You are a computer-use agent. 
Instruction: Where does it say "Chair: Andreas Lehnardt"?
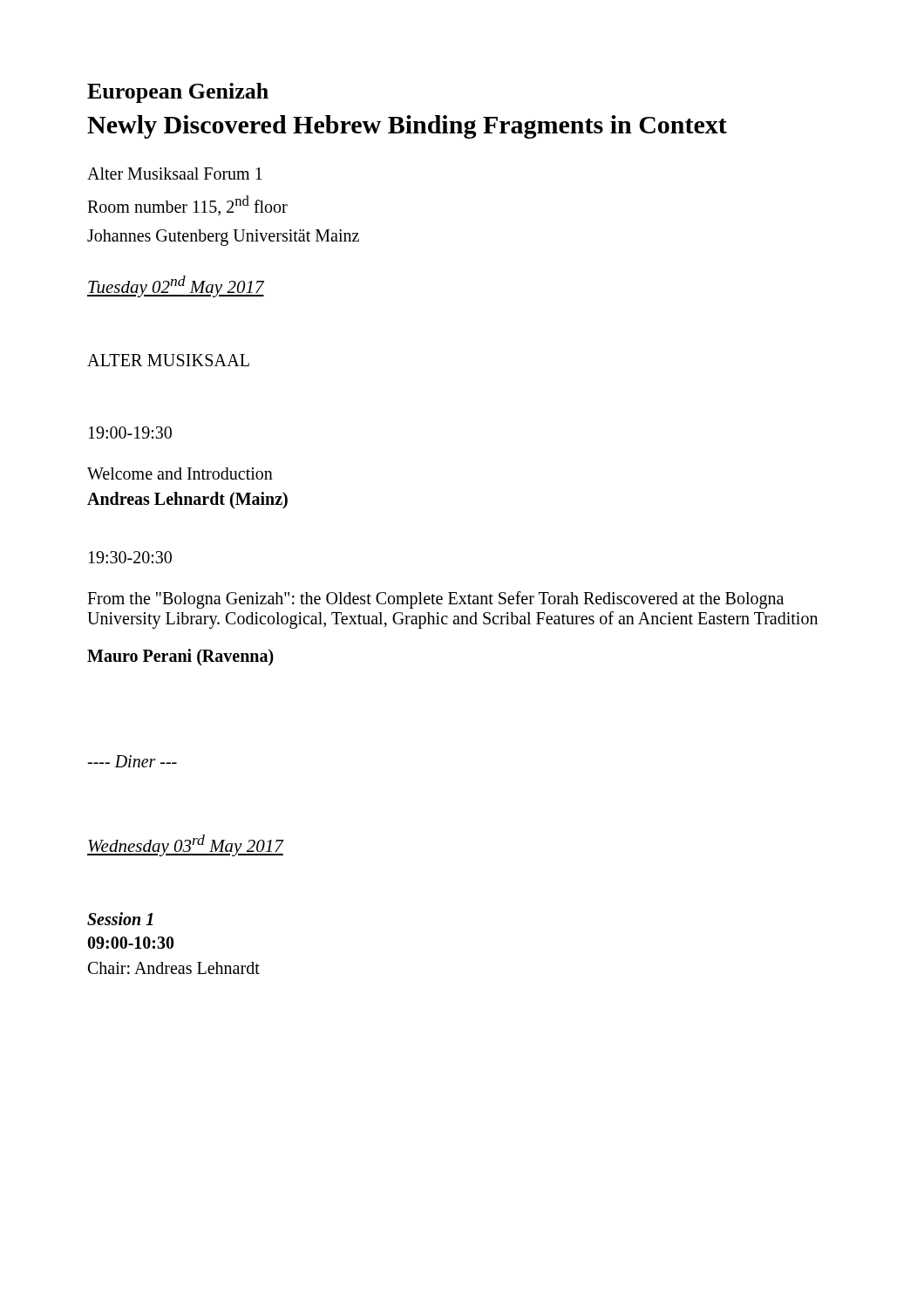[173, 968]
